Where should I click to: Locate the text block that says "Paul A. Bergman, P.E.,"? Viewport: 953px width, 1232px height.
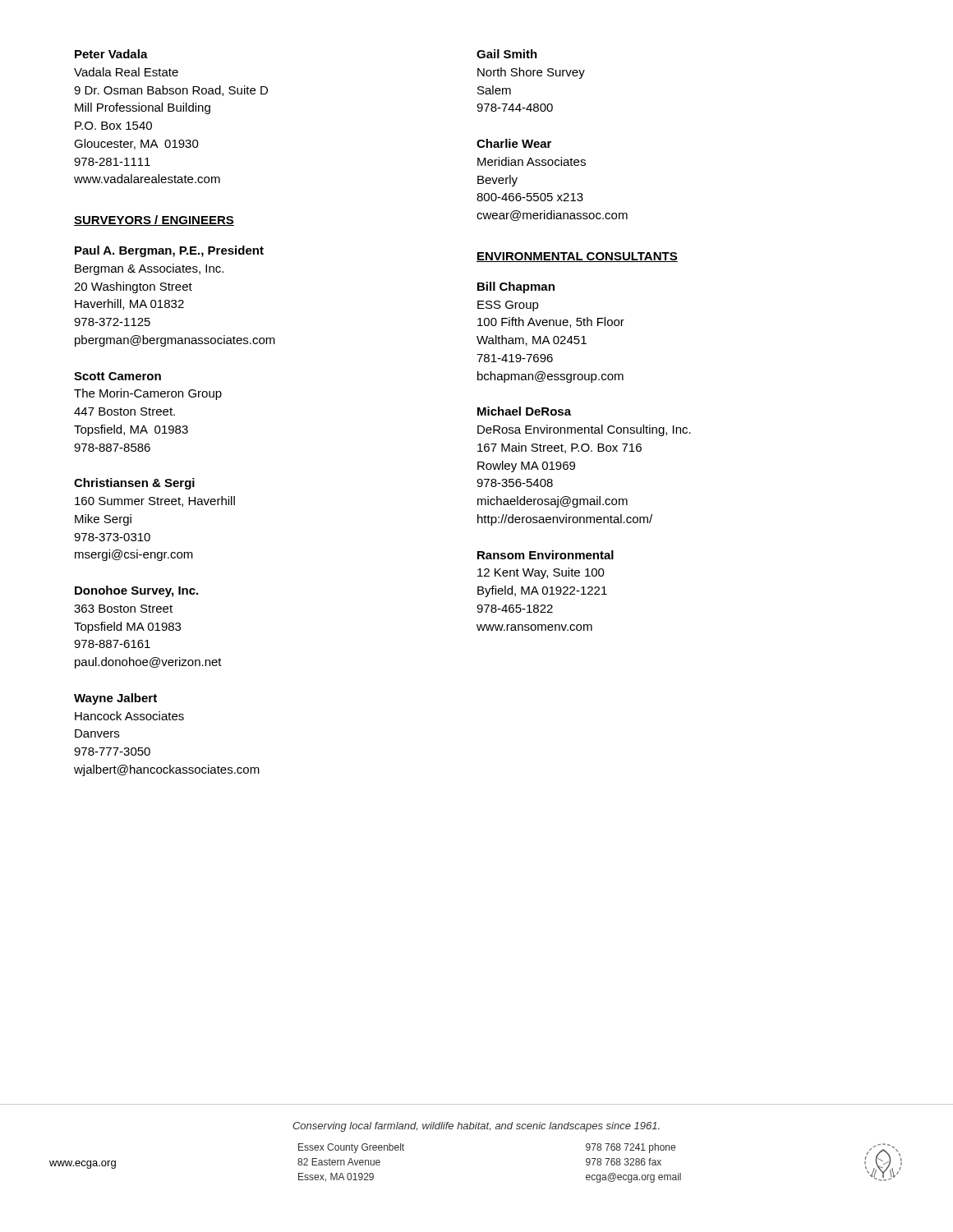(x=169, y=251)
